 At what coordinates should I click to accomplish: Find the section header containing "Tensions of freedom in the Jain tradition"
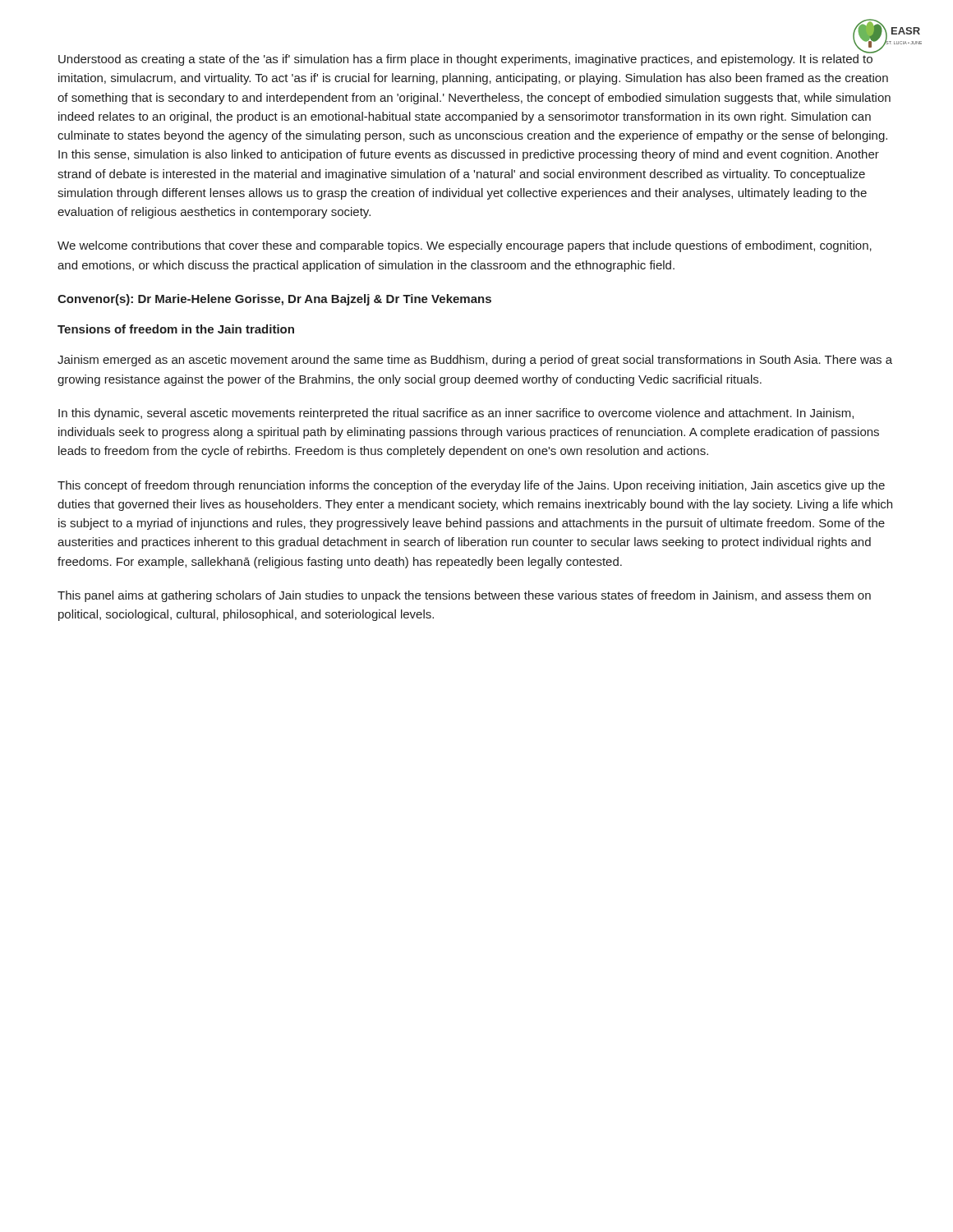176,329
